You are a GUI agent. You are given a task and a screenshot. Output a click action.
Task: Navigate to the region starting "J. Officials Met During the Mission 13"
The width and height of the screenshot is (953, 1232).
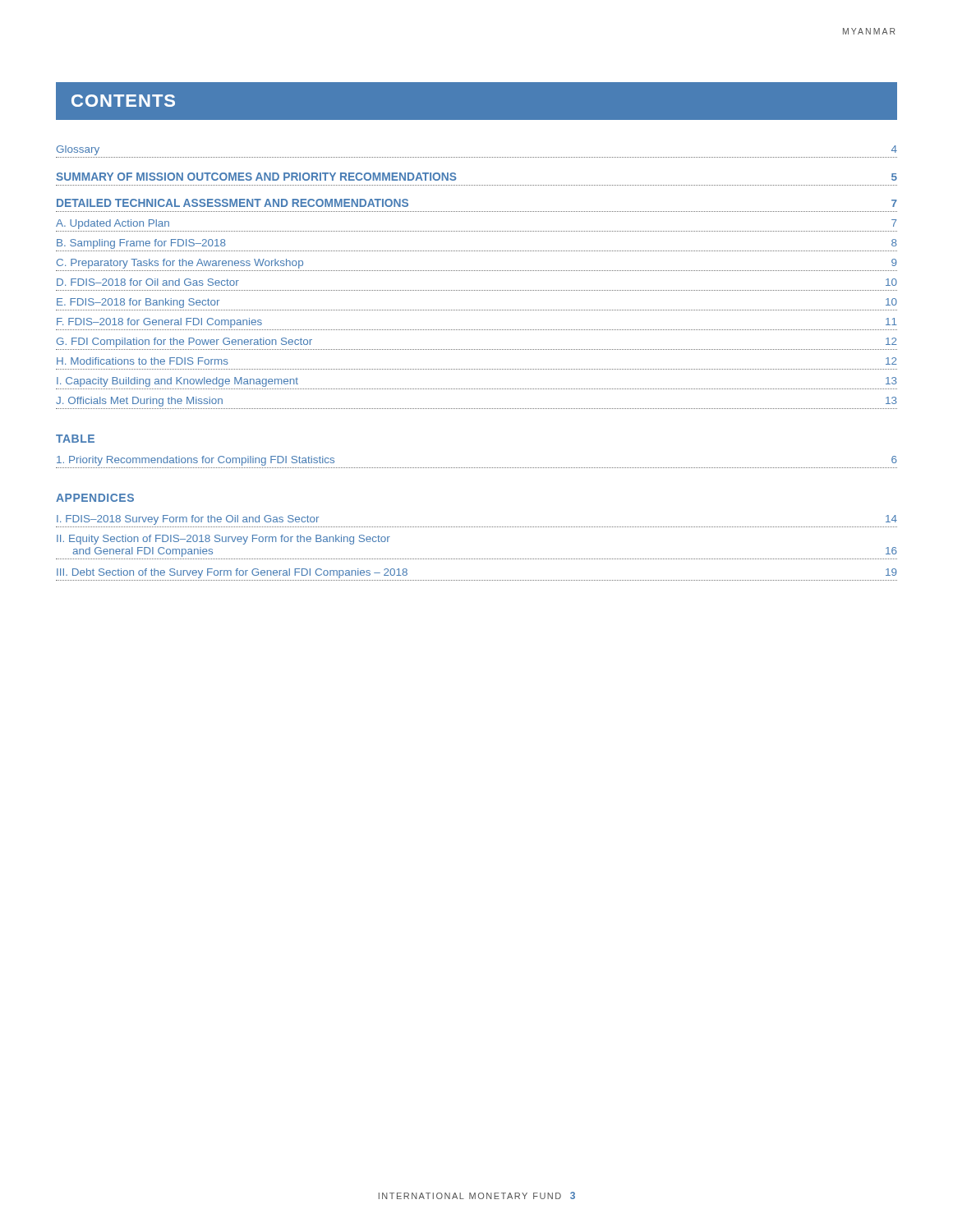coord(476,400)
